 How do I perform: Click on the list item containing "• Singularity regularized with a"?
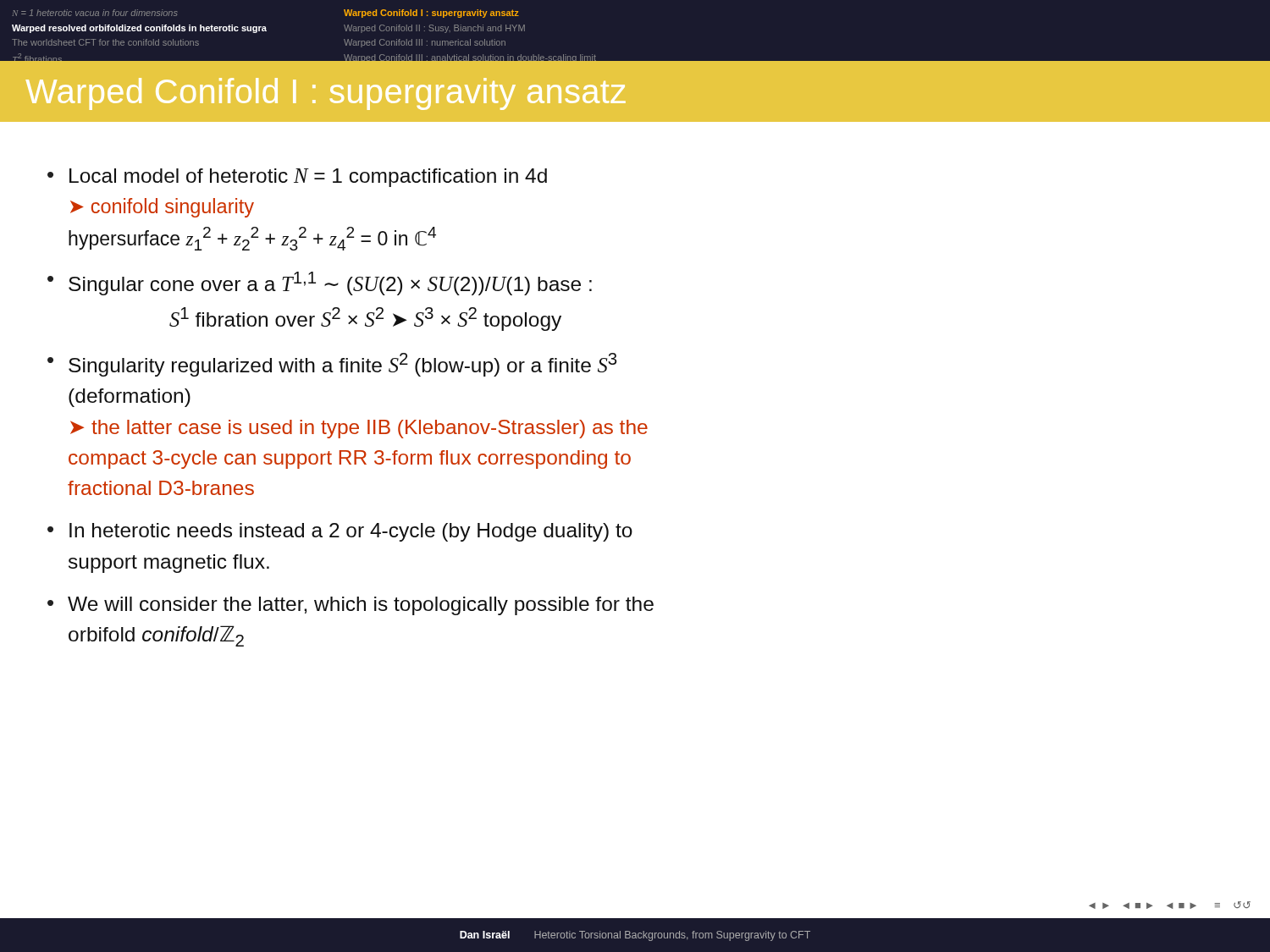tap(347, 425)
